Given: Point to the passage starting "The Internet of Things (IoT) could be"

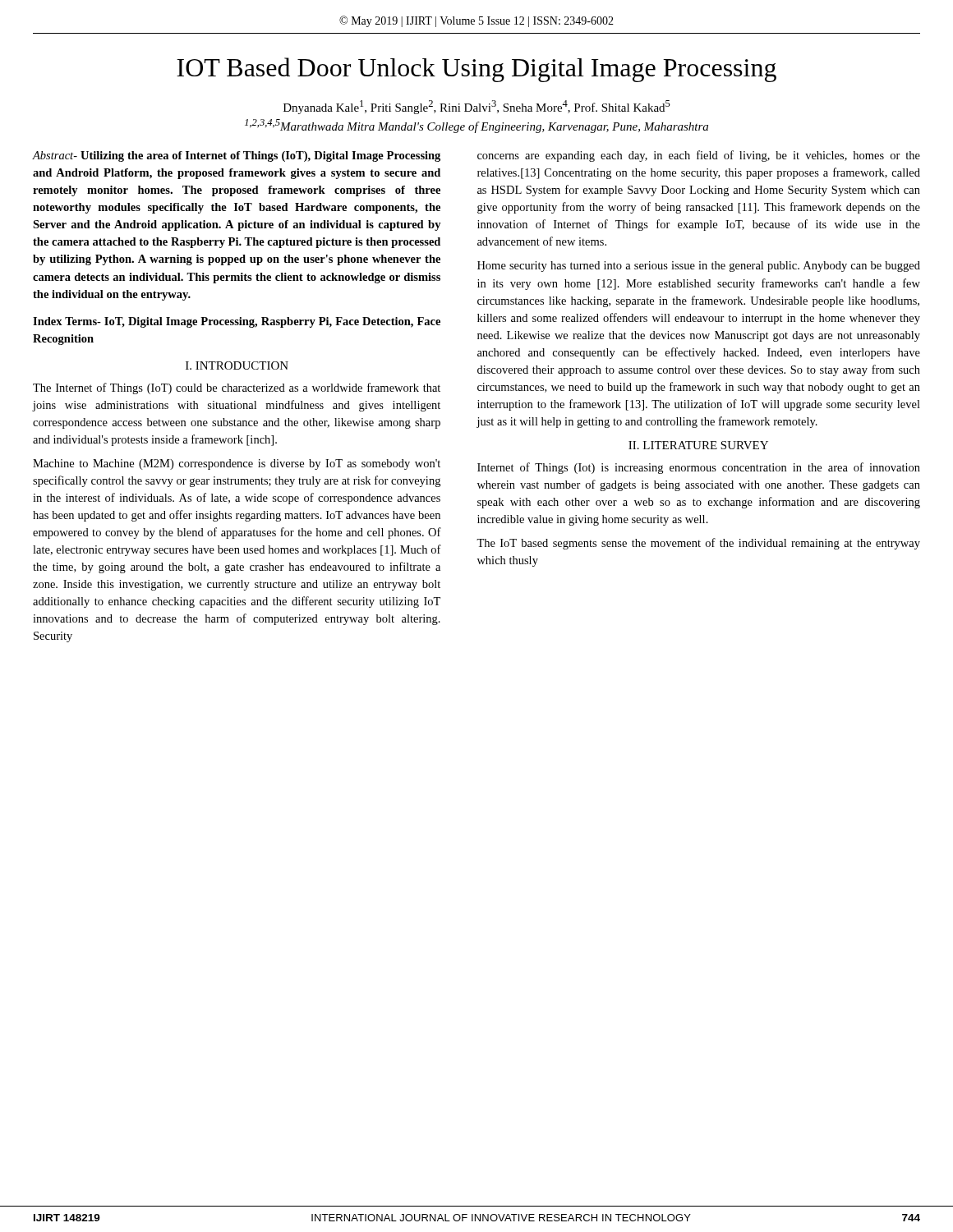Looking at the screenshot, I should click(237, 413).
